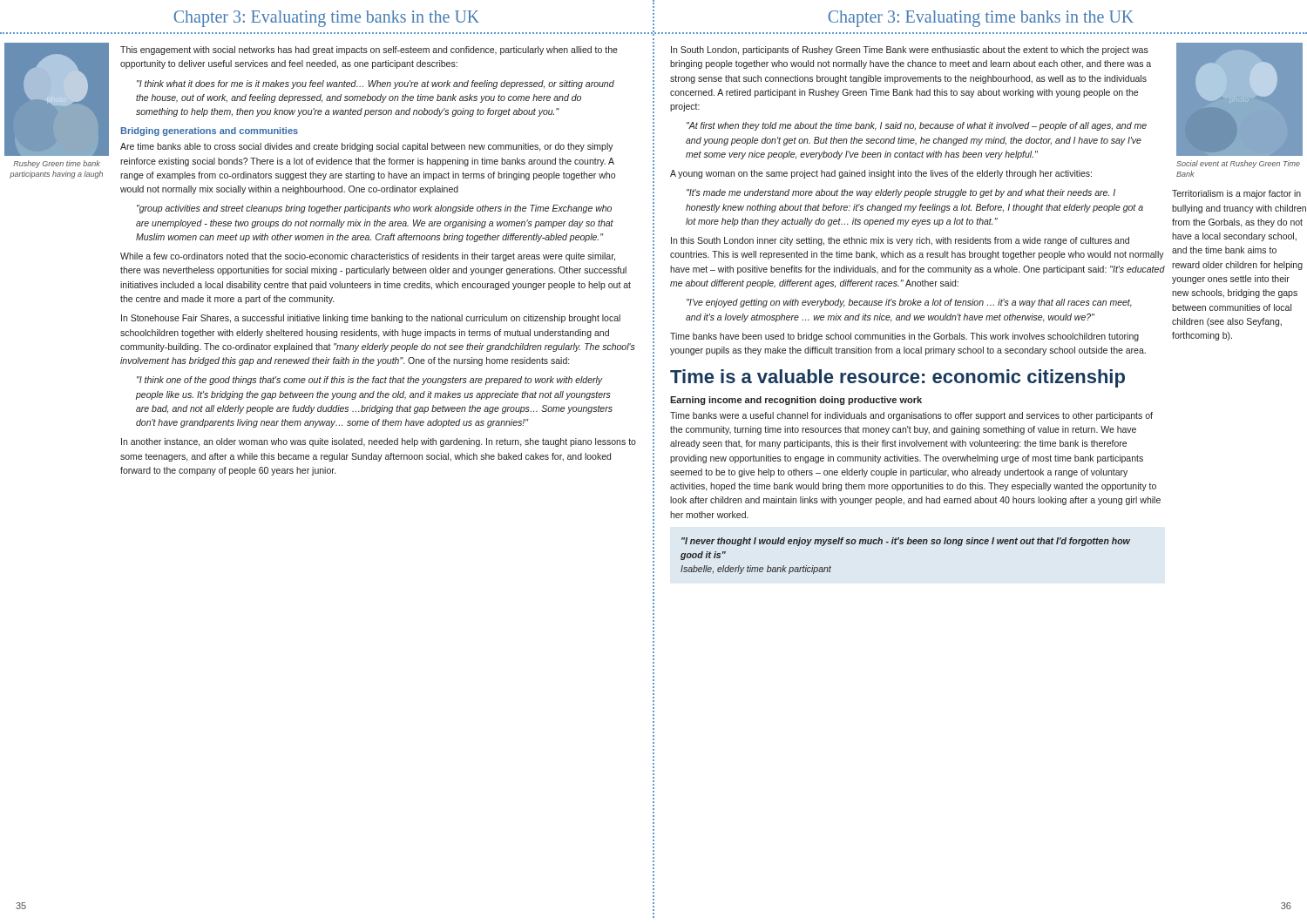Viewport: 1307px width, 924px height.
Task: Click on the text block starting "Time banks were a useful"
Action: pyautogui.click(x=915, y=465)
